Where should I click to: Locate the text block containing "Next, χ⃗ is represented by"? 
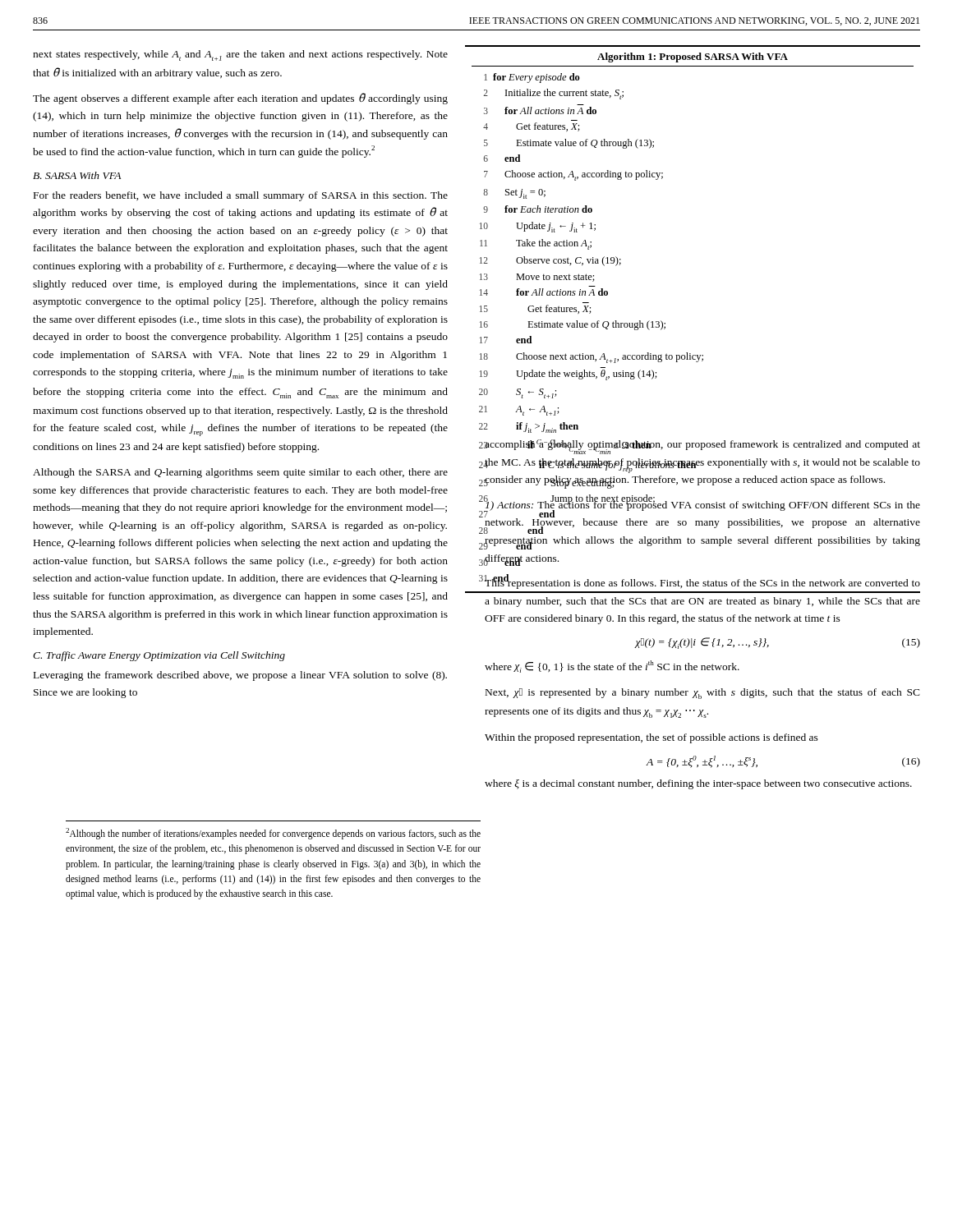702,702
